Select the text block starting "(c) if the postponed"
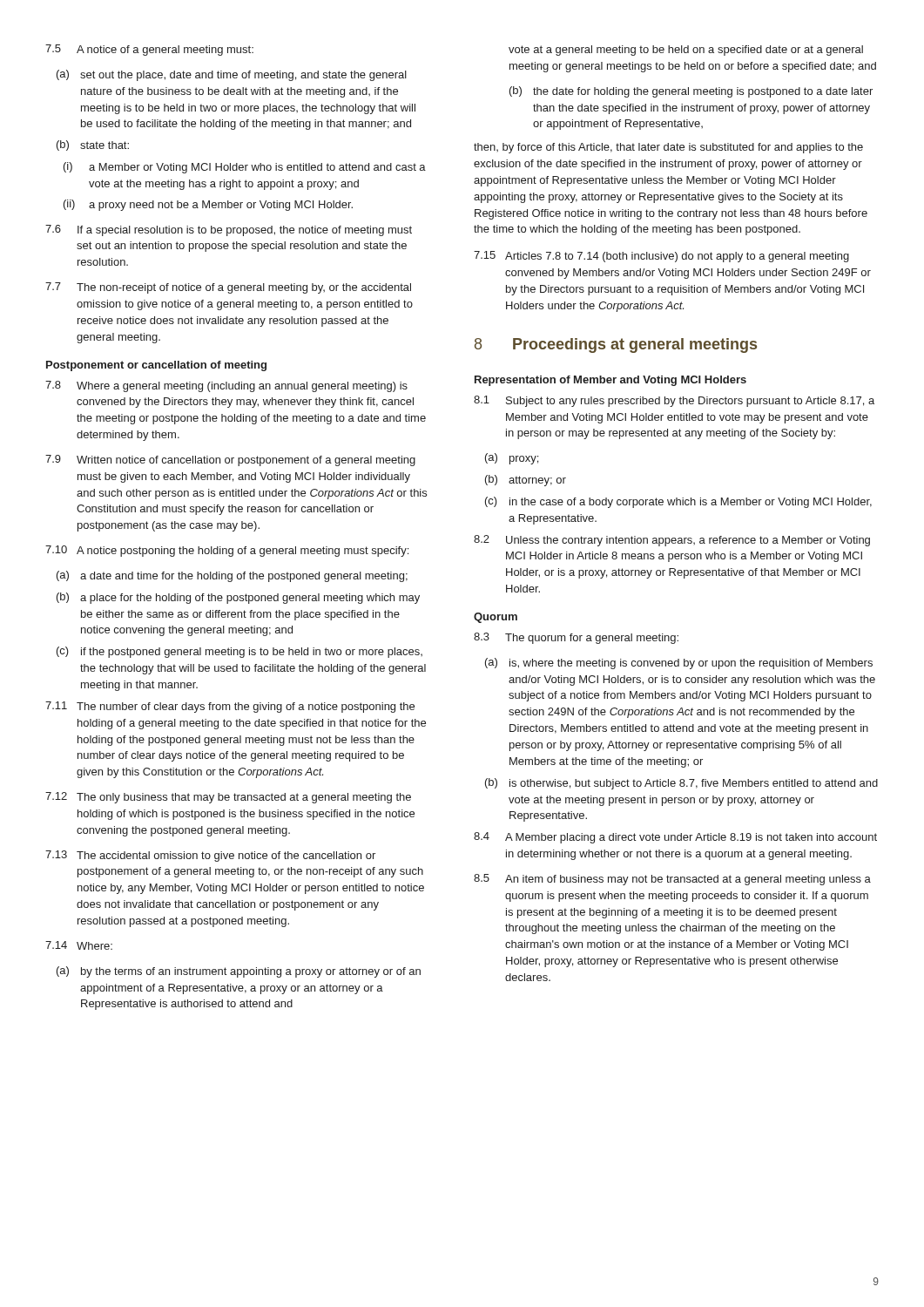Image resolution: width=924 pixels, height=1307 pixels. [242, 669]
